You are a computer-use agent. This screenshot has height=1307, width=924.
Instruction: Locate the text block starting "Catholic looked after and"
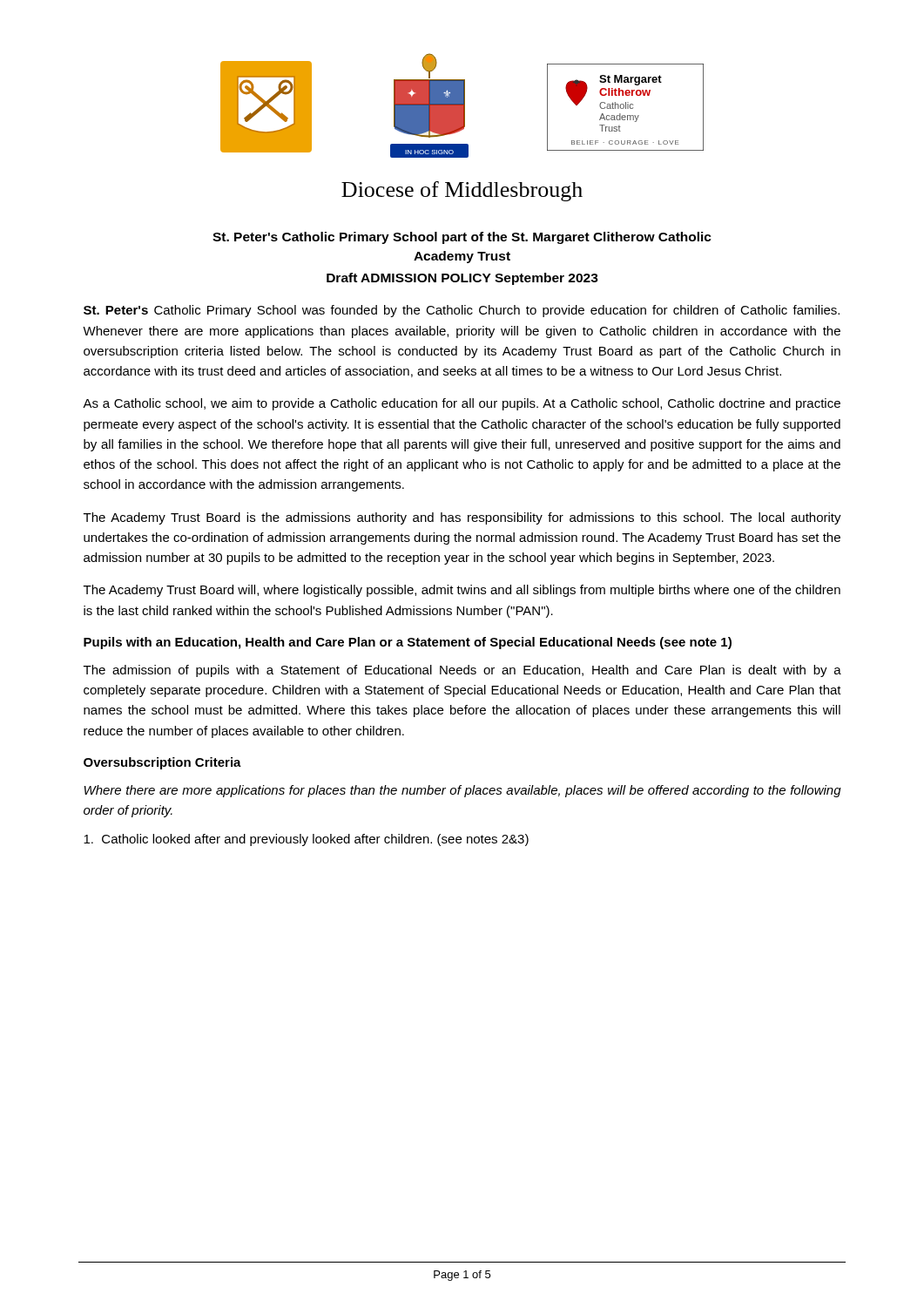306,839
